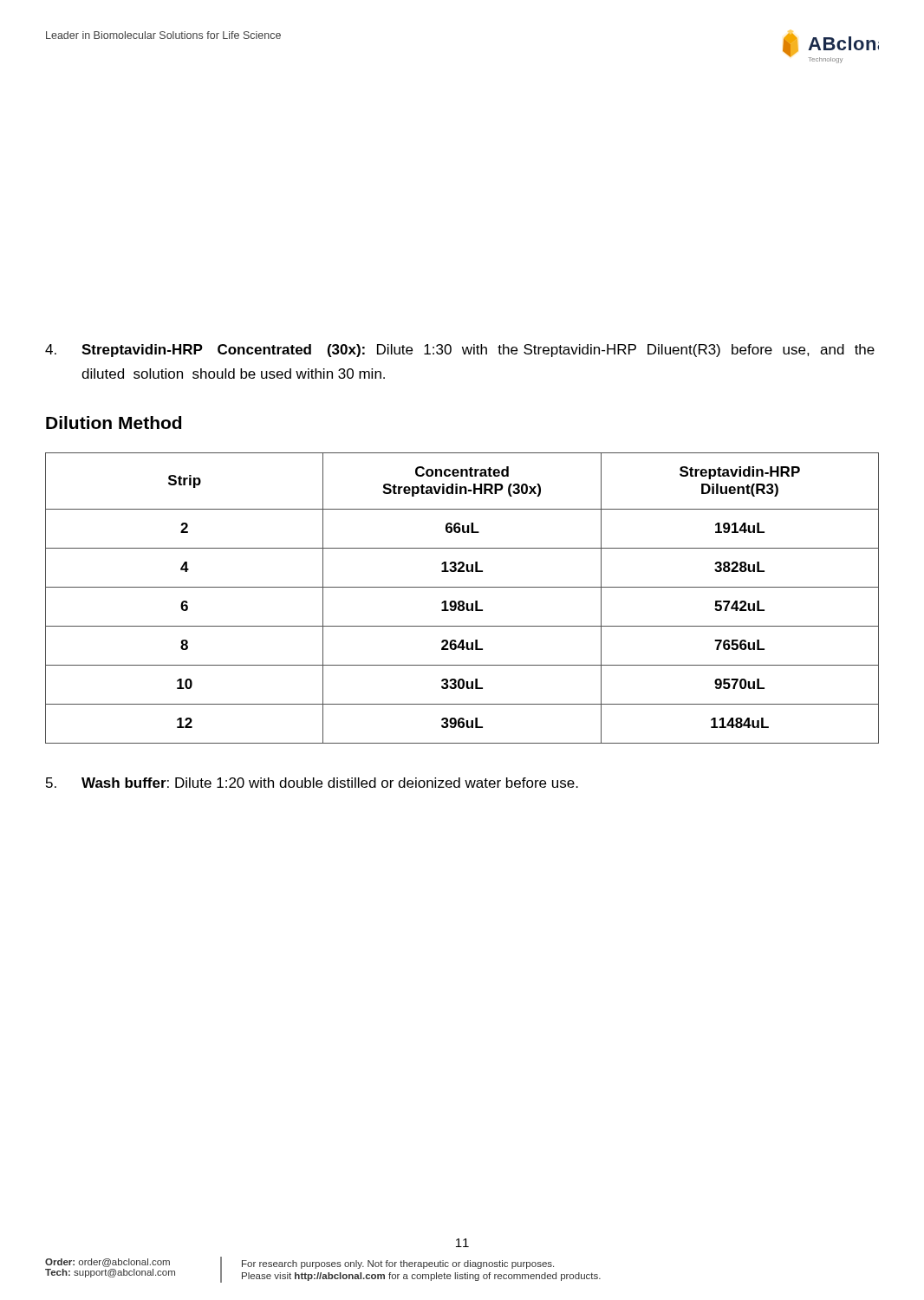The height and width of the screenshot is (1300, 924).
Task: Select the list item containing "4. Streptavidin-HRP Concentrated"
Action: pos(462,362)
